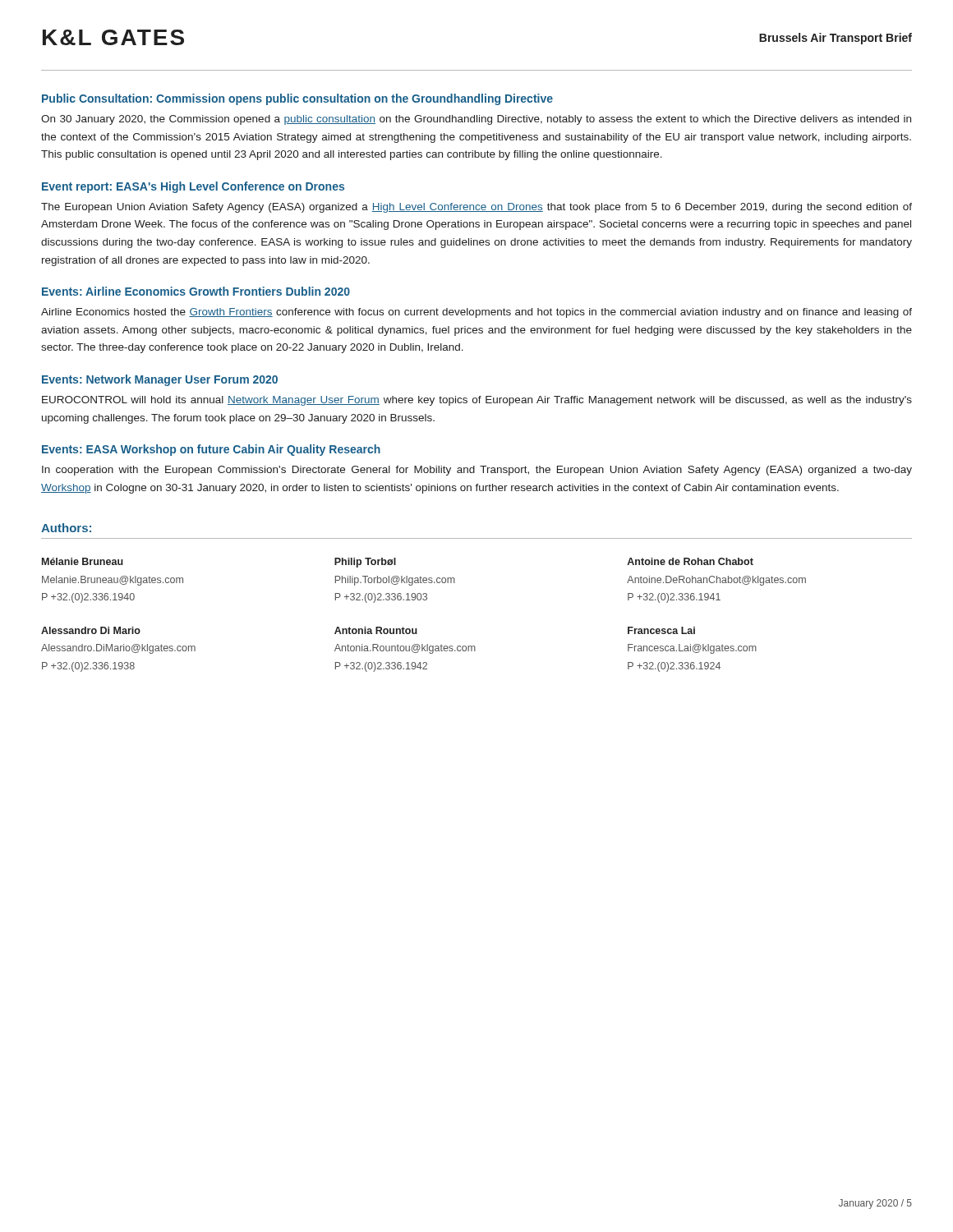Find the section header on this page that starts "Event report: EASA's"
The width and height of the screenshot is (953, 1232).
point(193,186)
